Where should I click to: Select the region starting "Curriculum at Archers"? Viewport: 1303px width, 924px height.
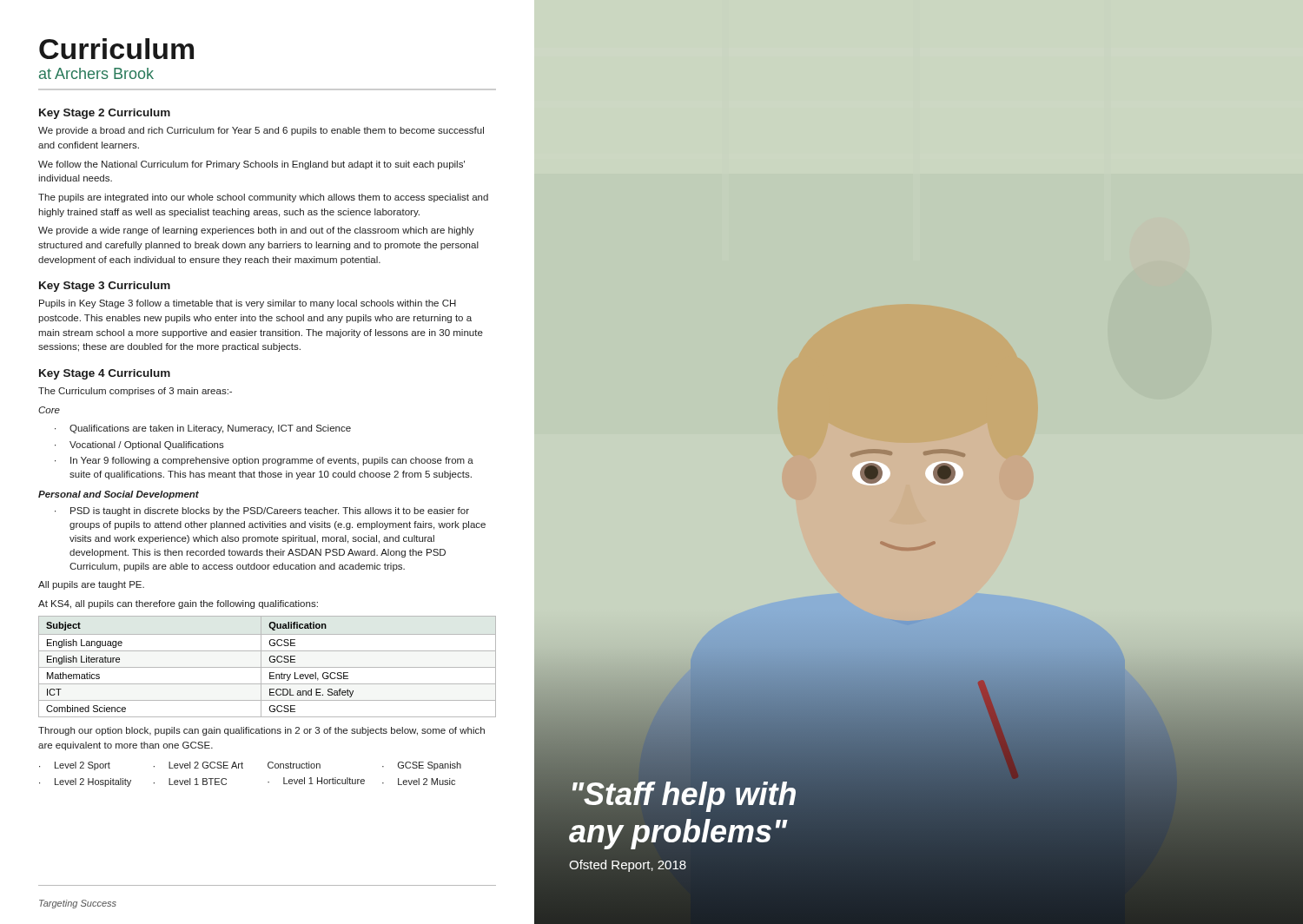pos(116,49)
